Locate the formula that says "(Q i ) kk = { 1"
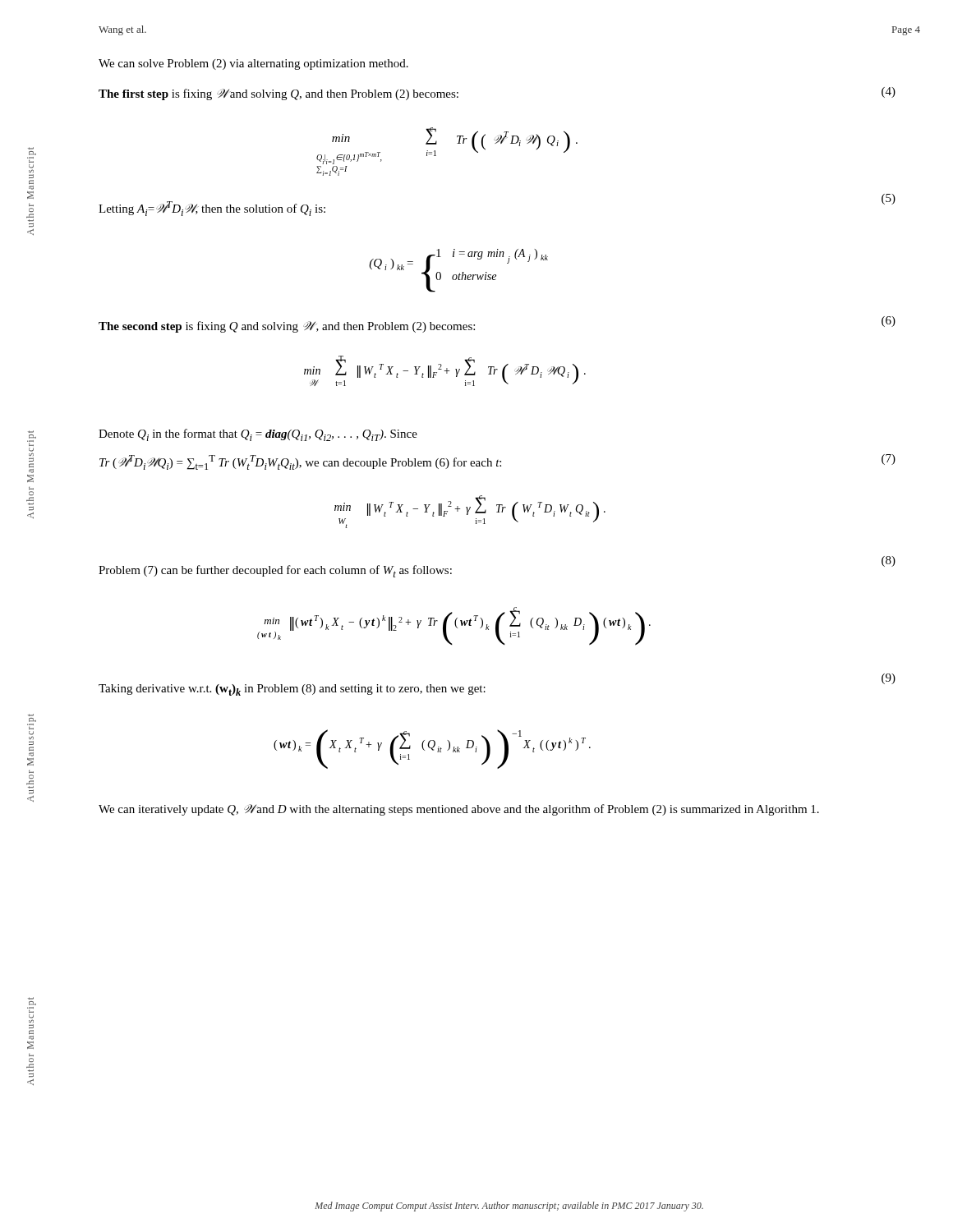Viewport: 953px width, 1232px height. 458,271
